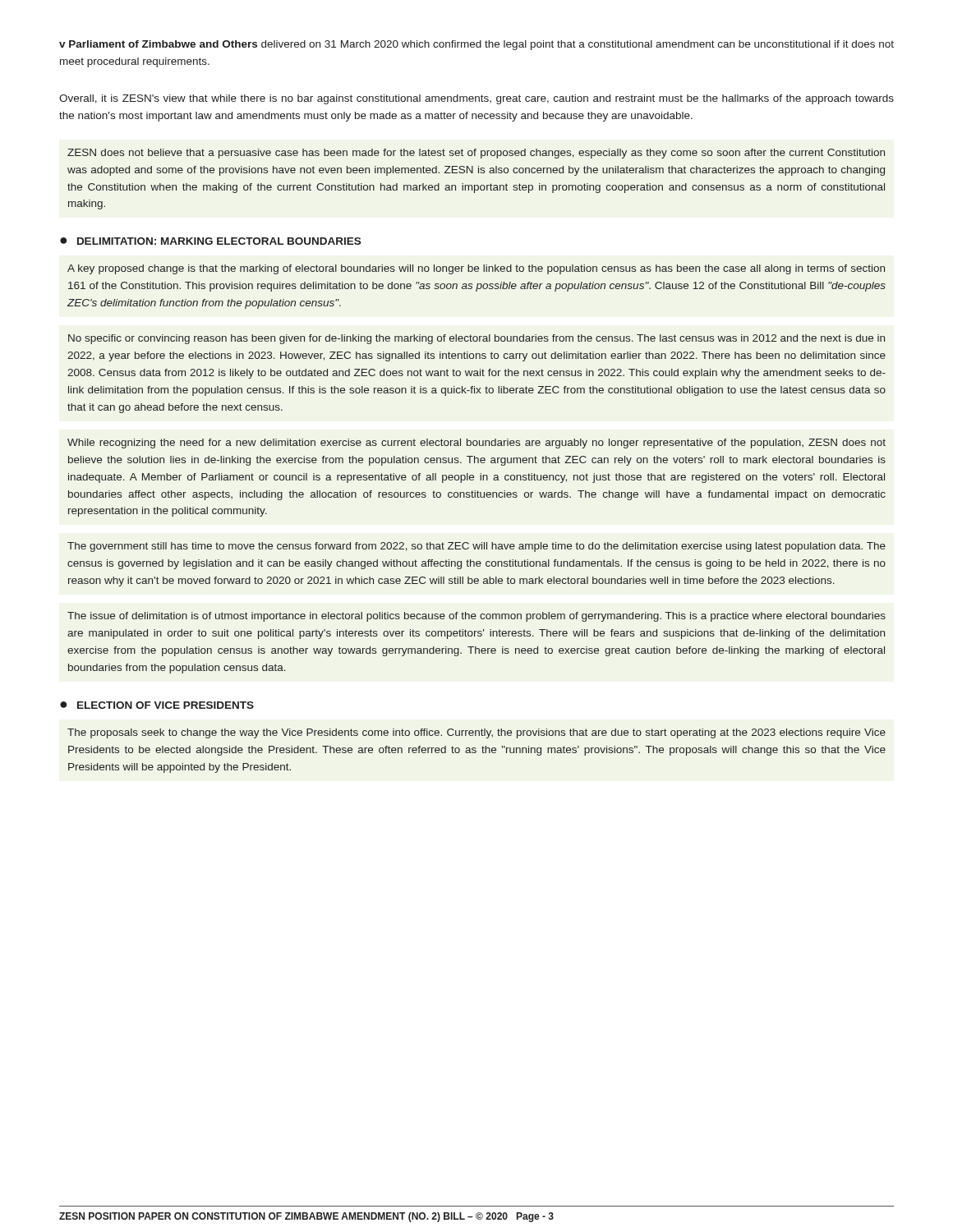Select the passage starting "● ELECTION OF VICE PRESIDENTS"
Screen dimensions: 1232x953
156,704
